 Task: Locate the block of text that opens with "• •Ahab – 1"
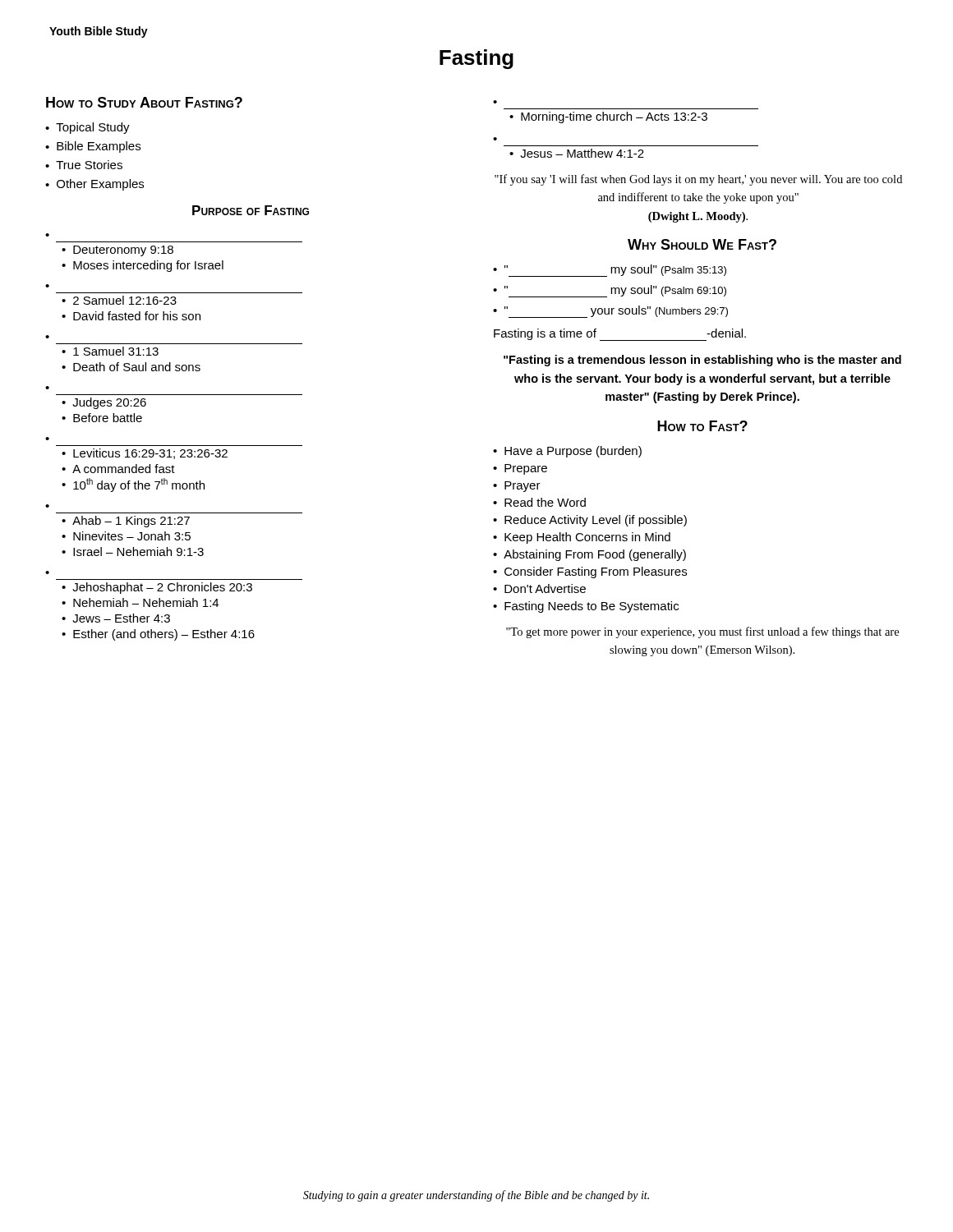pyautogui.click(x=126, y=522)
